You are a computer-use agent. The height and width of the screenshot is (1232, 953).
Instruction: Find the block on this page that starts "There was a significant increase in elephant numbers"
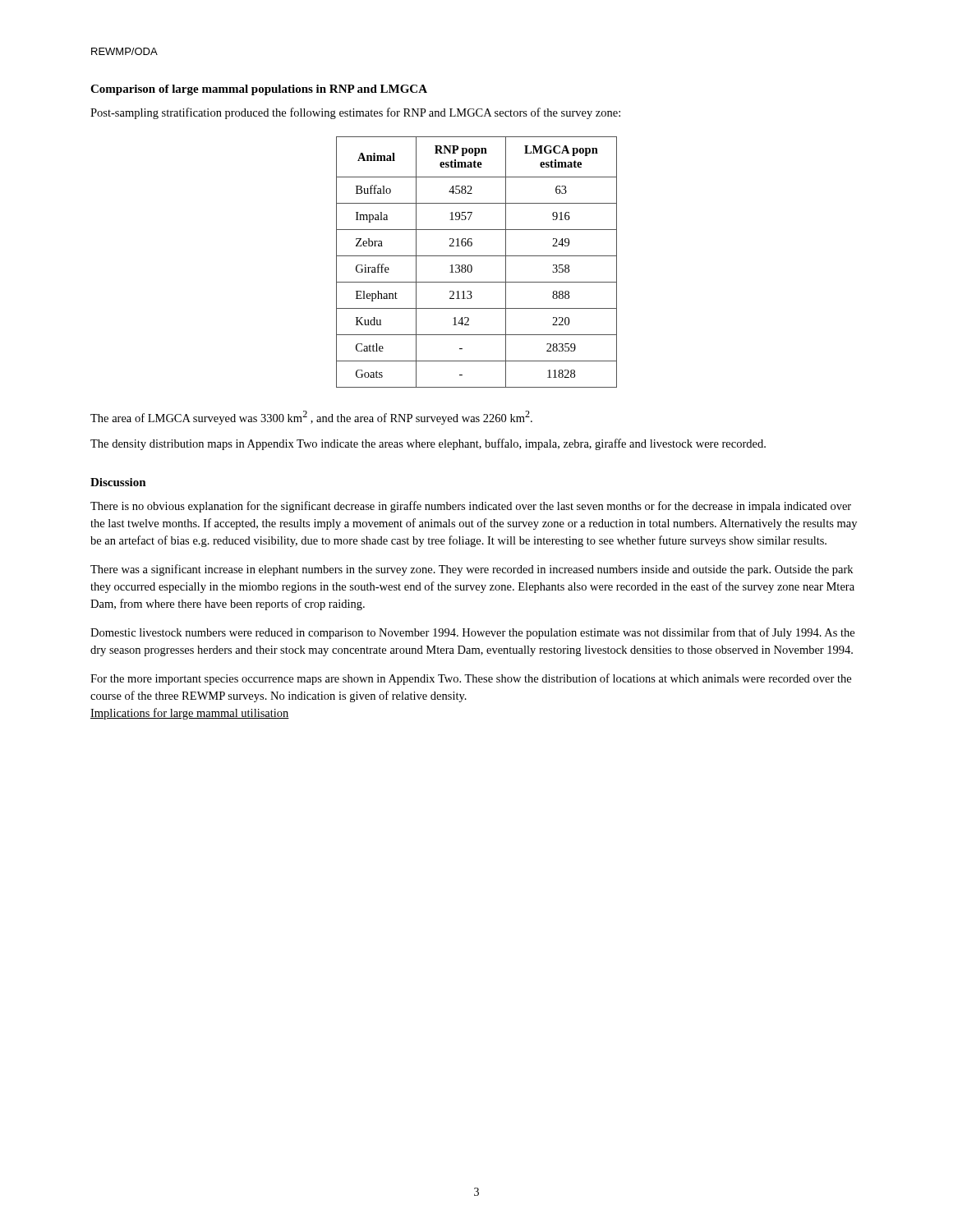tap(472, 586)
